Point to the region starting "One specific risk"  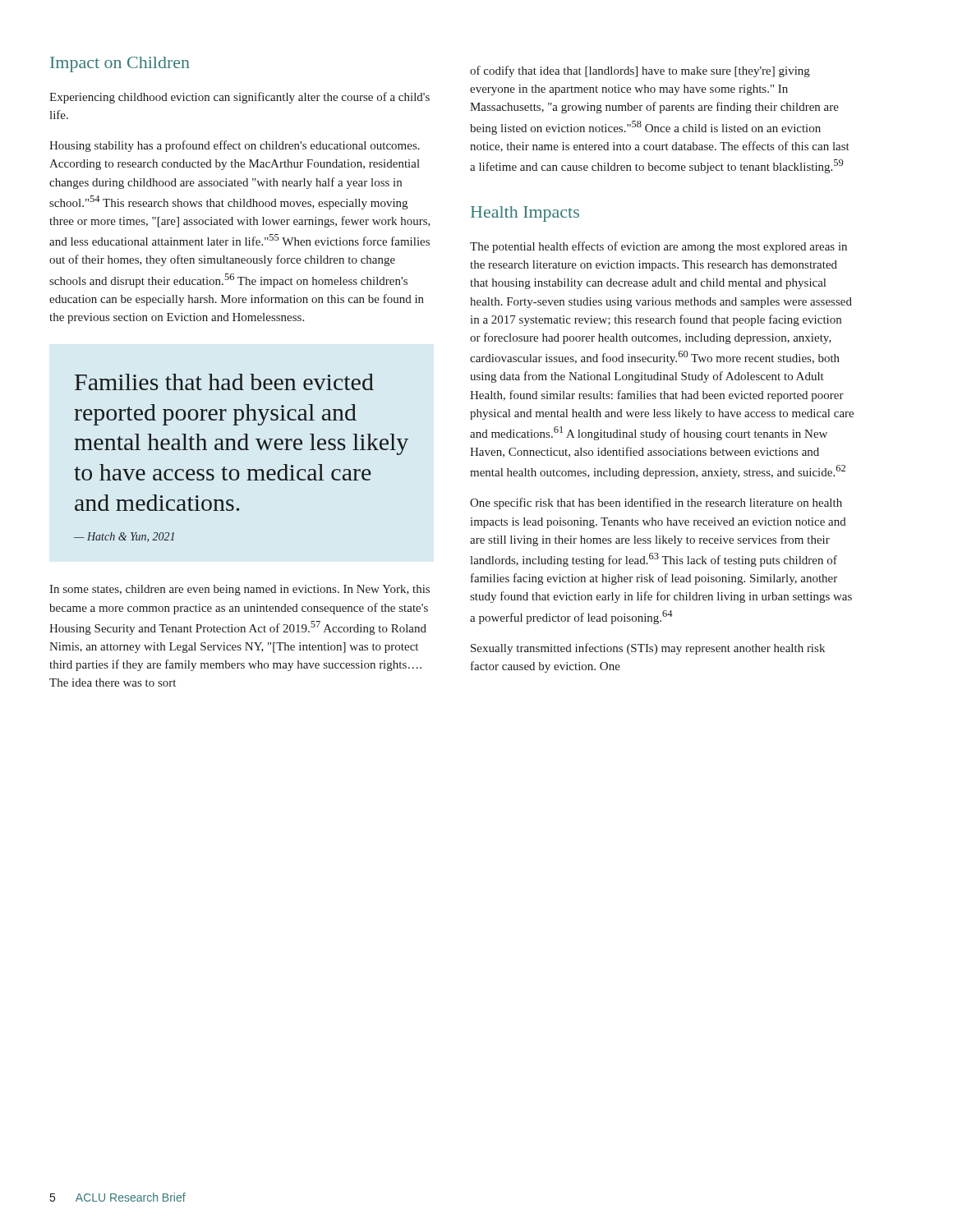tap(662, 560)
